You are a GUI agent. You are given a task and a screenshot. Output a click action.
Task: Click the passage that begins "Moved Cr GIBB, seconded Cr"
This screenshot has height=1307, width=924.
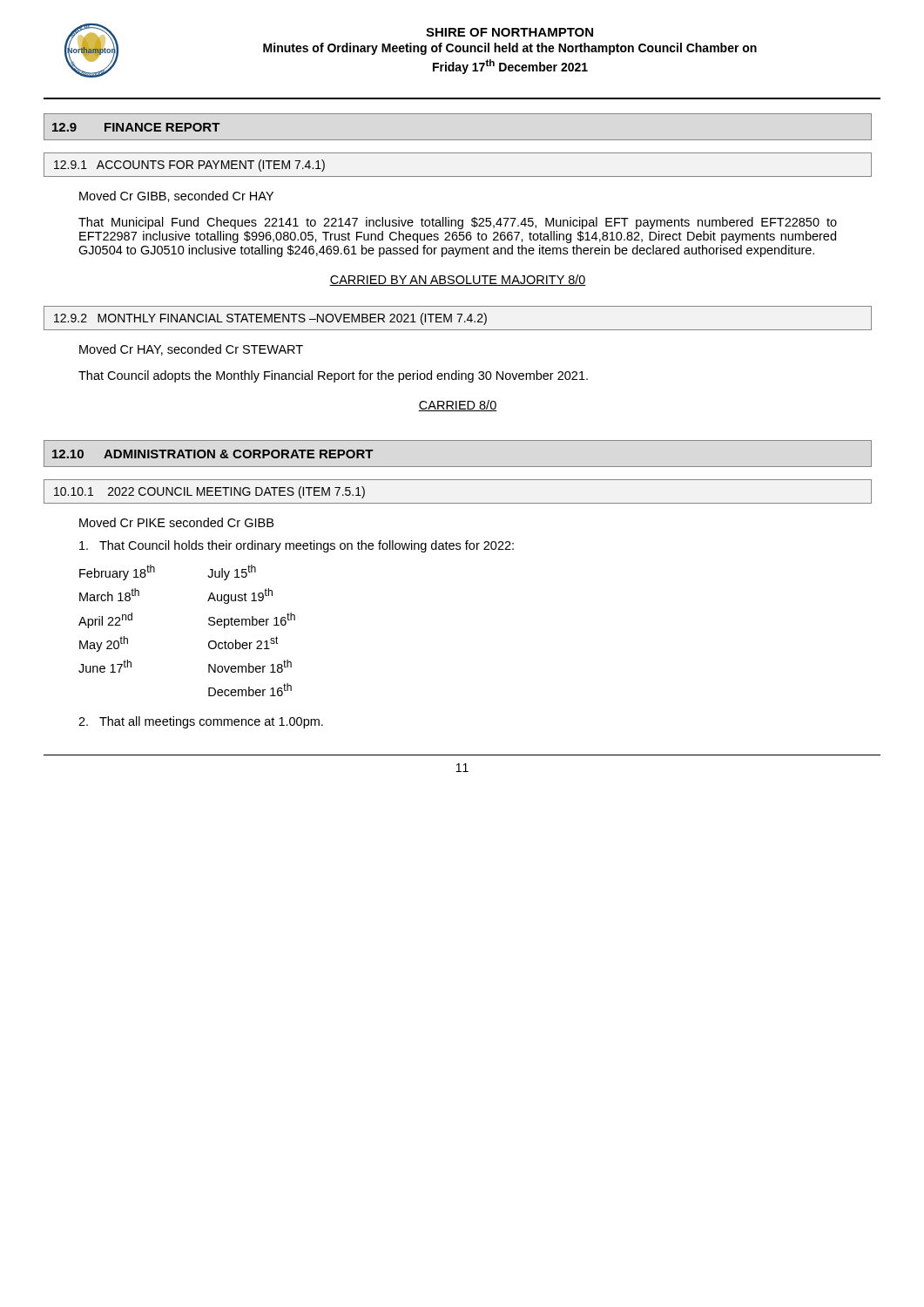pyautogui.click(x=176, y=196)
